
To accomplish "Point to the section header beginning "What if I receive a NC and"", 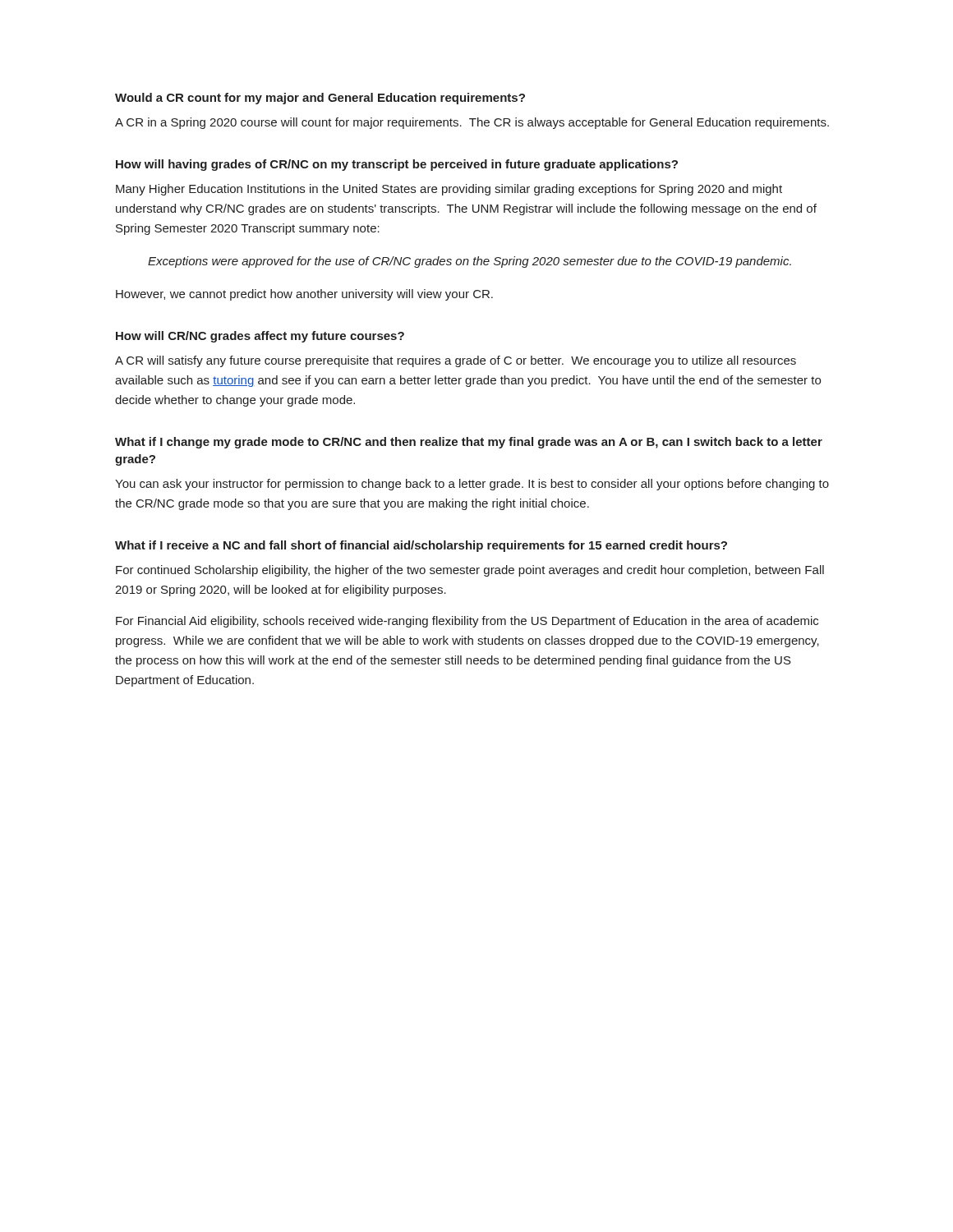I will (421, 545).
